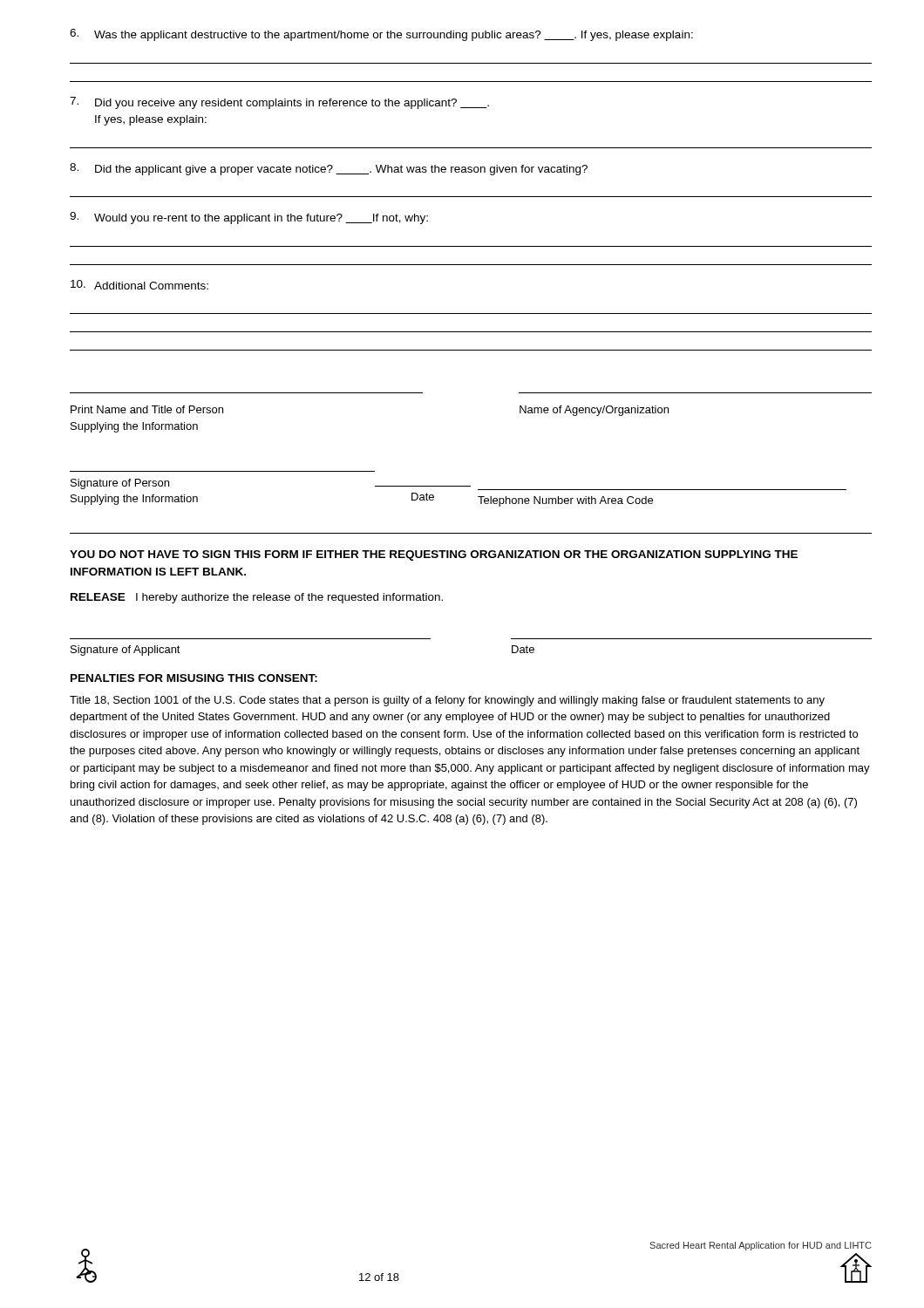Locate the text block containing "RELEASE I hereby"
This screenshot has width=924, height=1308.
pos(257,597)
